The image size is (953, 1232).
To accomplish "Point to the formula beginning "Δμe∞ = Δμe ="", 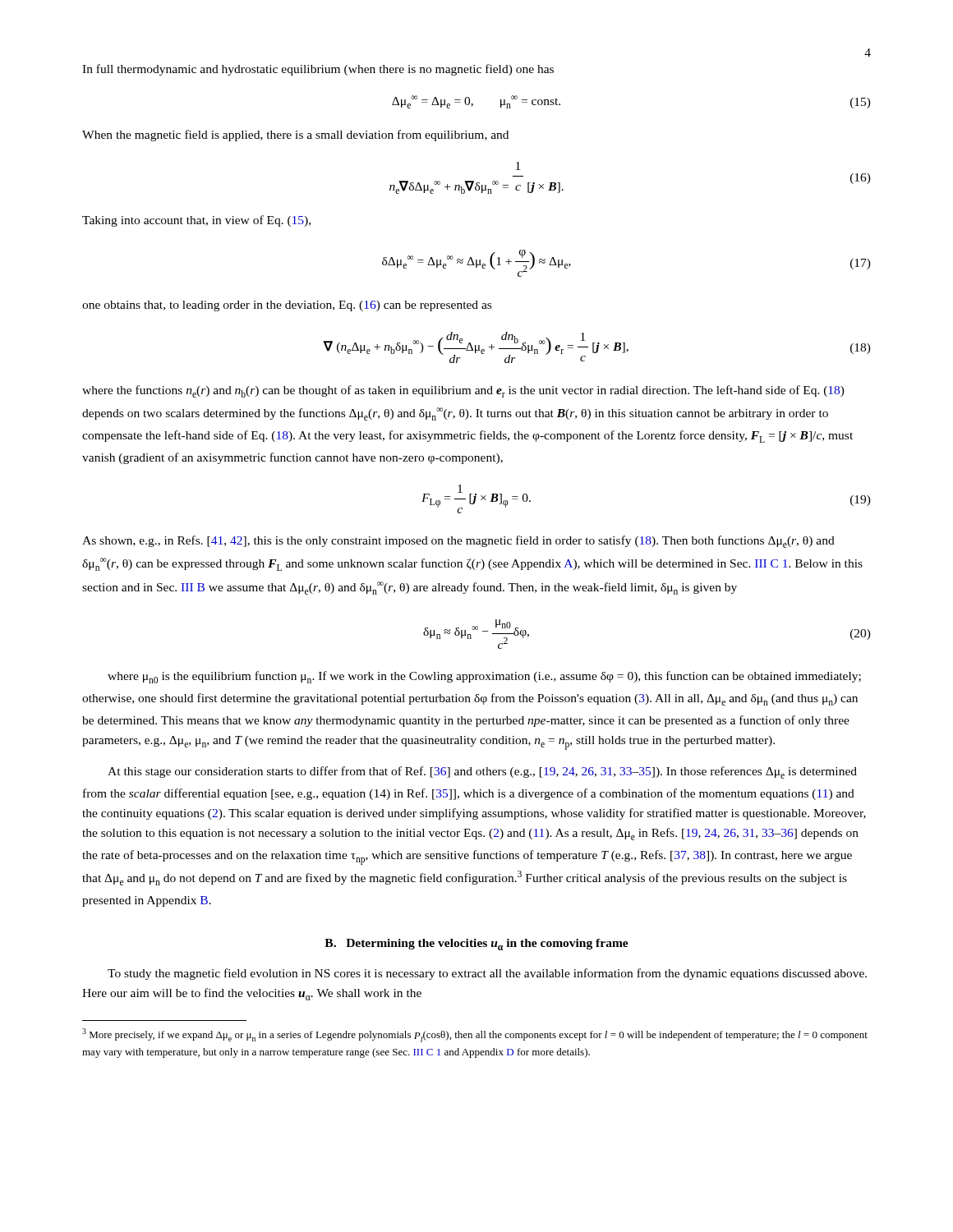I will (437, 101).
